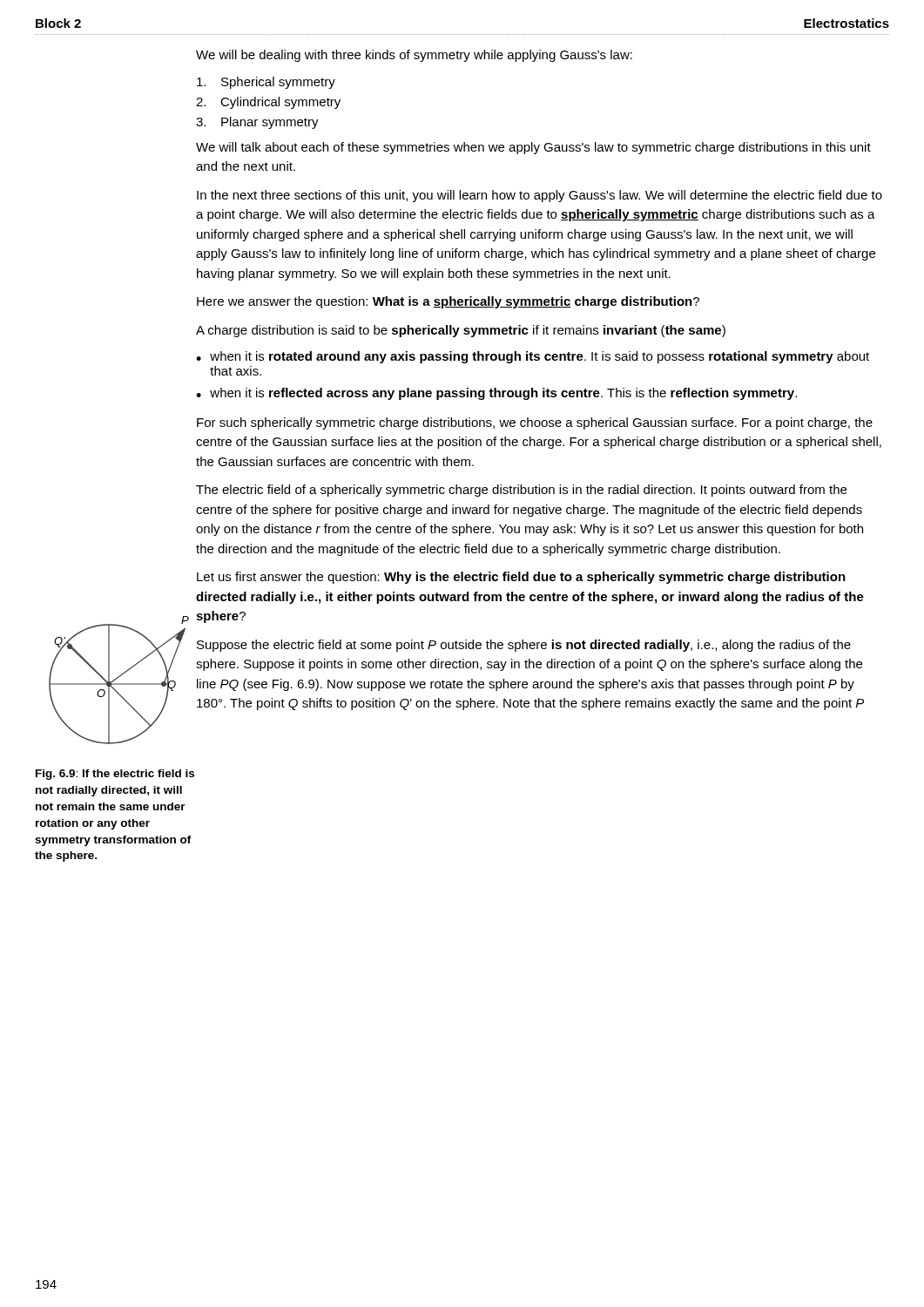Select the illustration
This screenshot has width=924, height=1307.
point(115,677)
